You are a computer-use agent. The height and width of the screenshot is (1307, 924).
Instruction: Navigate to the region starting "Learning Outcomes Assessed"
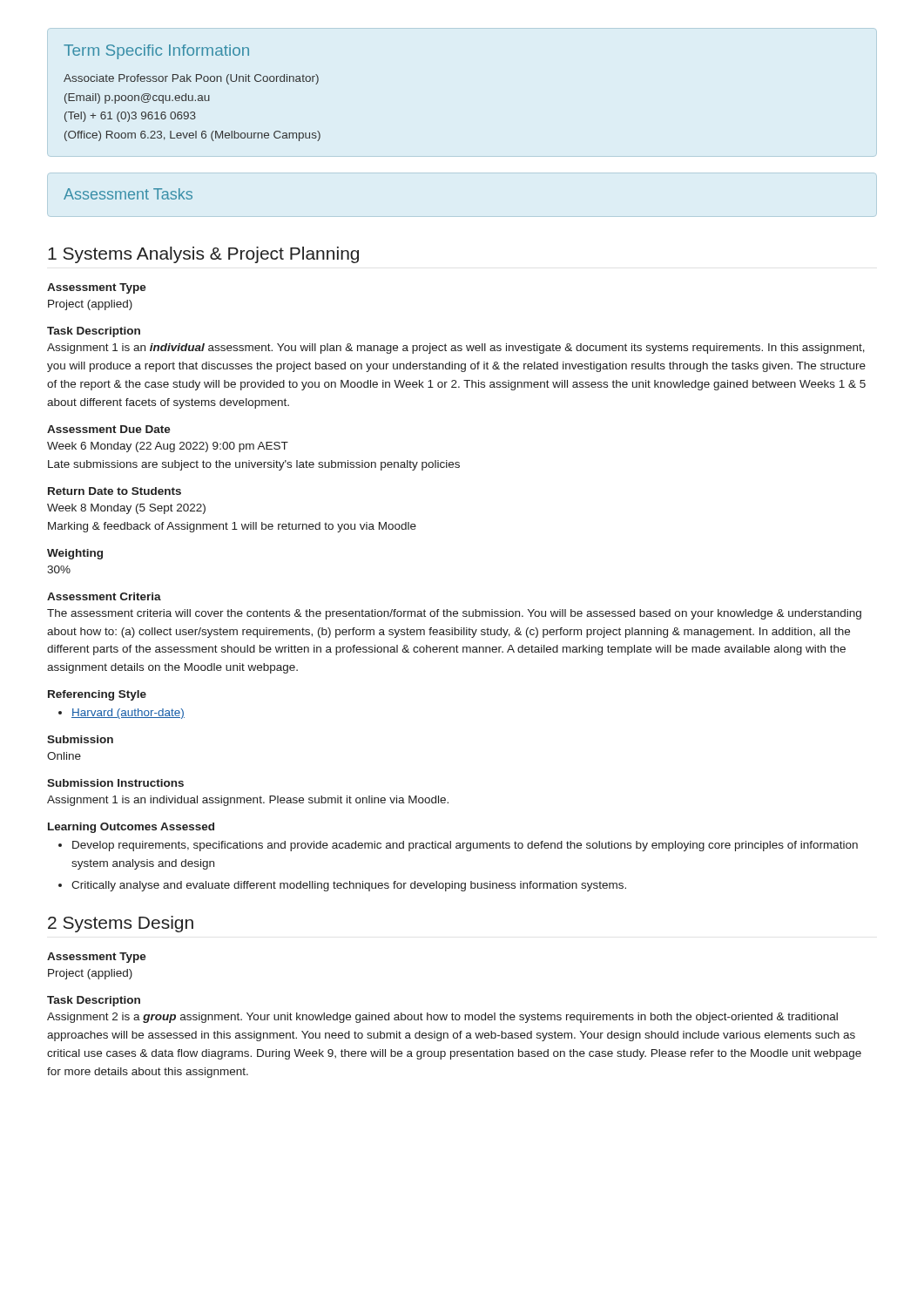pos(131,827)
